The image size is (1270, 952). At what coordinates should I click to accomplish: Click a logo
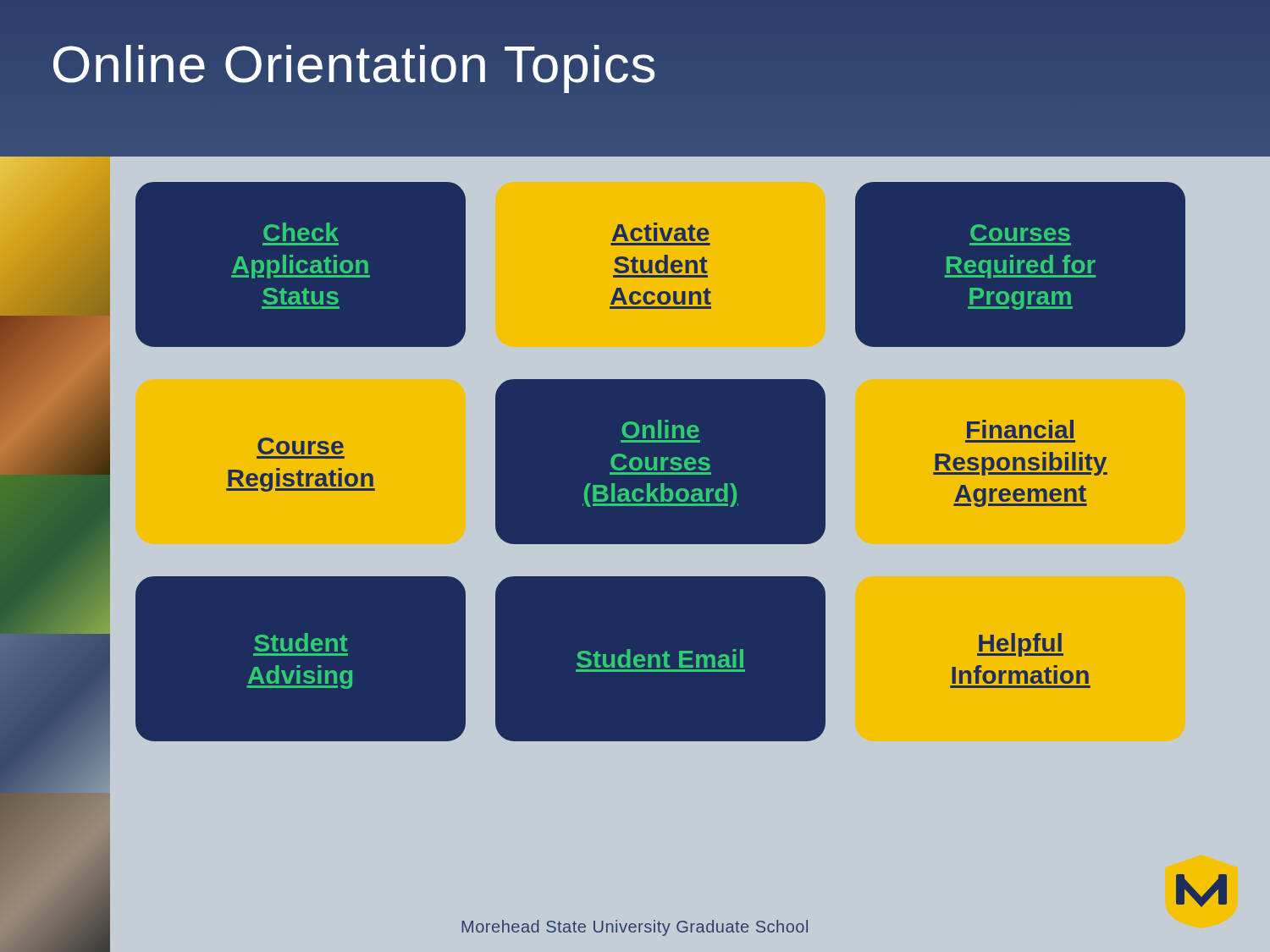pos(1202,891)
